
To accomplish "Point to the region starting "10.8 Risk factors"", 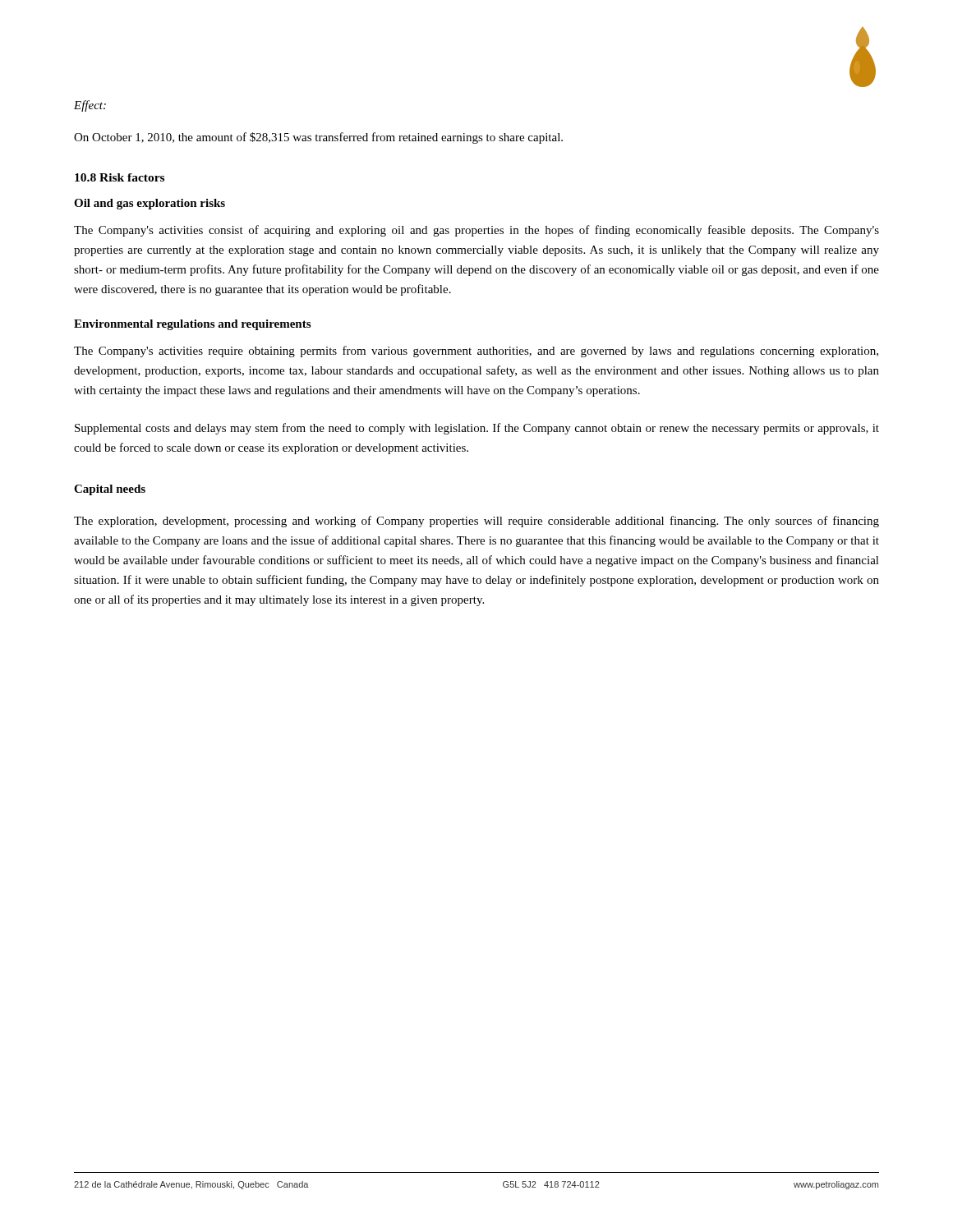I will 119,177.
